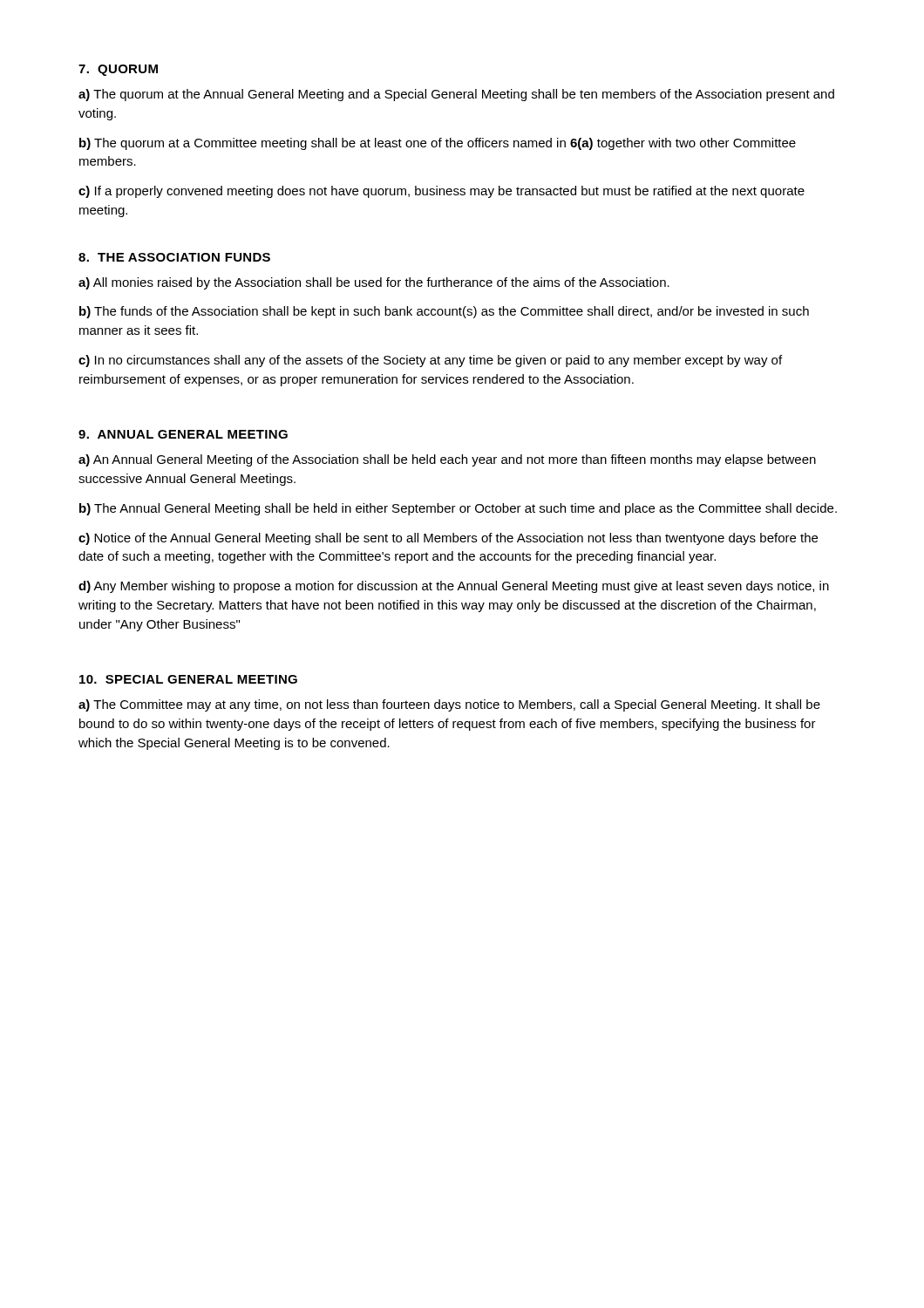This screenshot has width=924, height=1308.
Task: Point to the block beginning "c) If a properly convened"
Action: tap(442, 200)
